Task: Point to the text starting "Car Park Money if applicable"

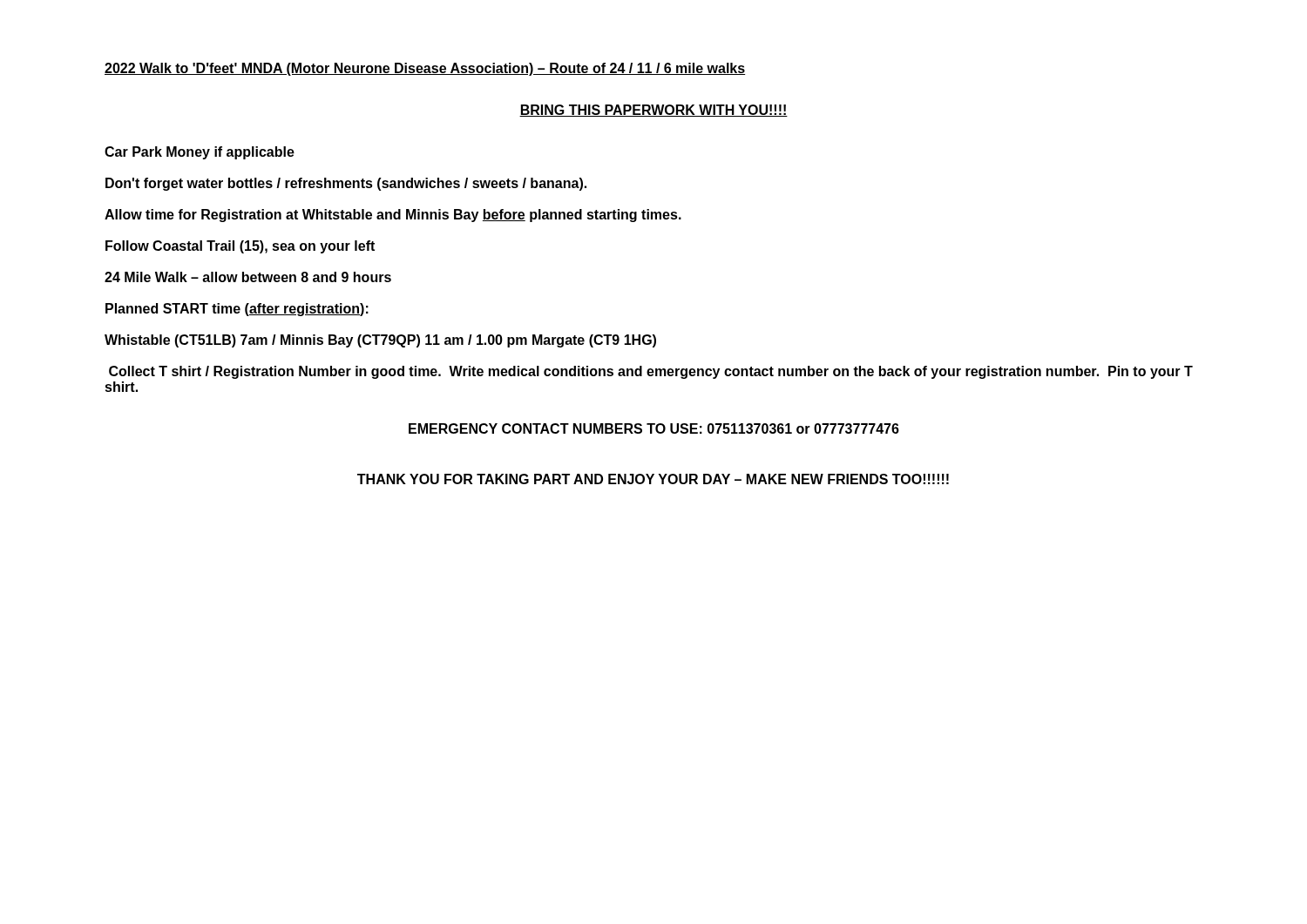Action: (x=199, y=152)
